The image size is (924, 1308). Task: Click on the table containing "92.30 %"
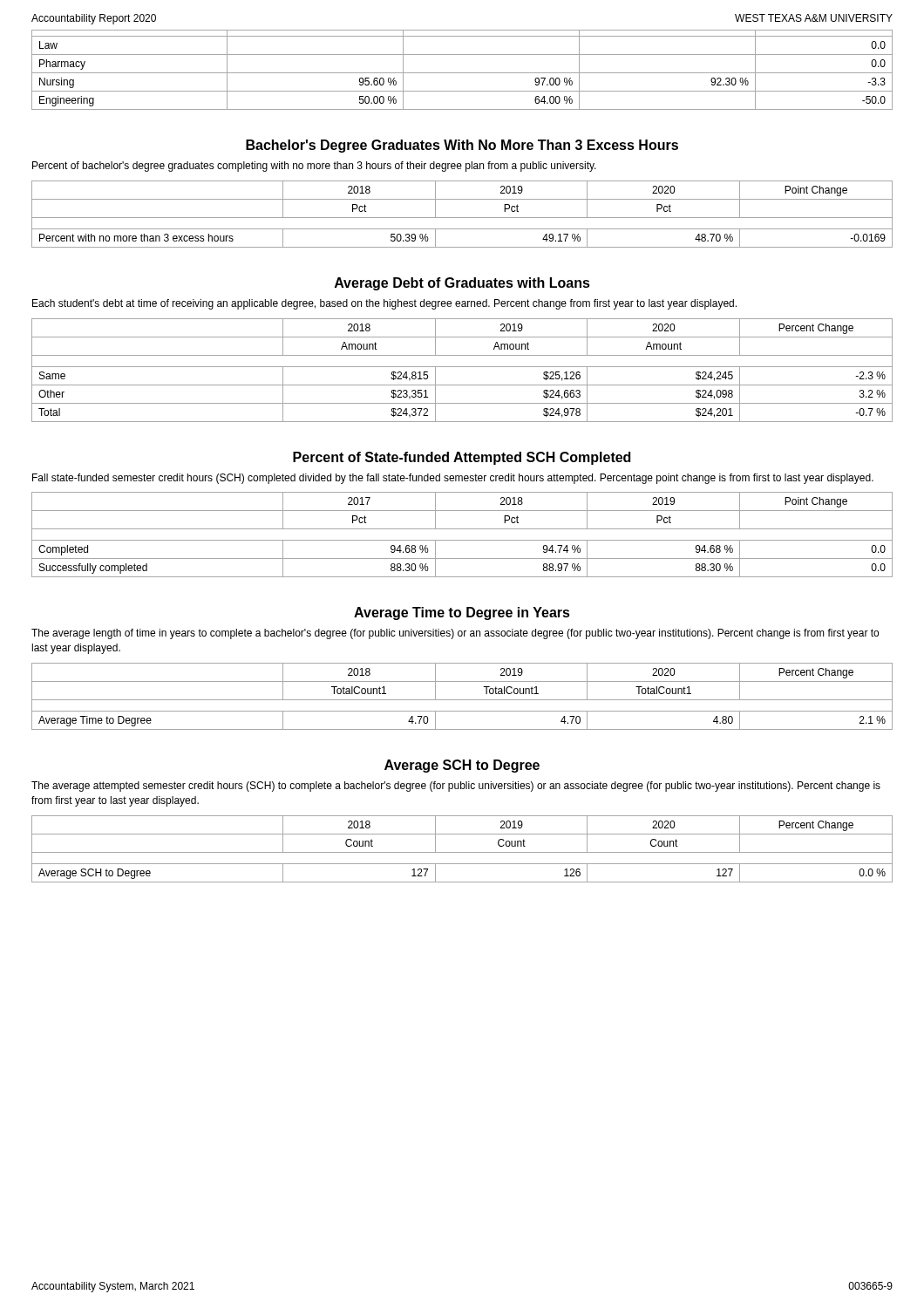click(462, 70)
